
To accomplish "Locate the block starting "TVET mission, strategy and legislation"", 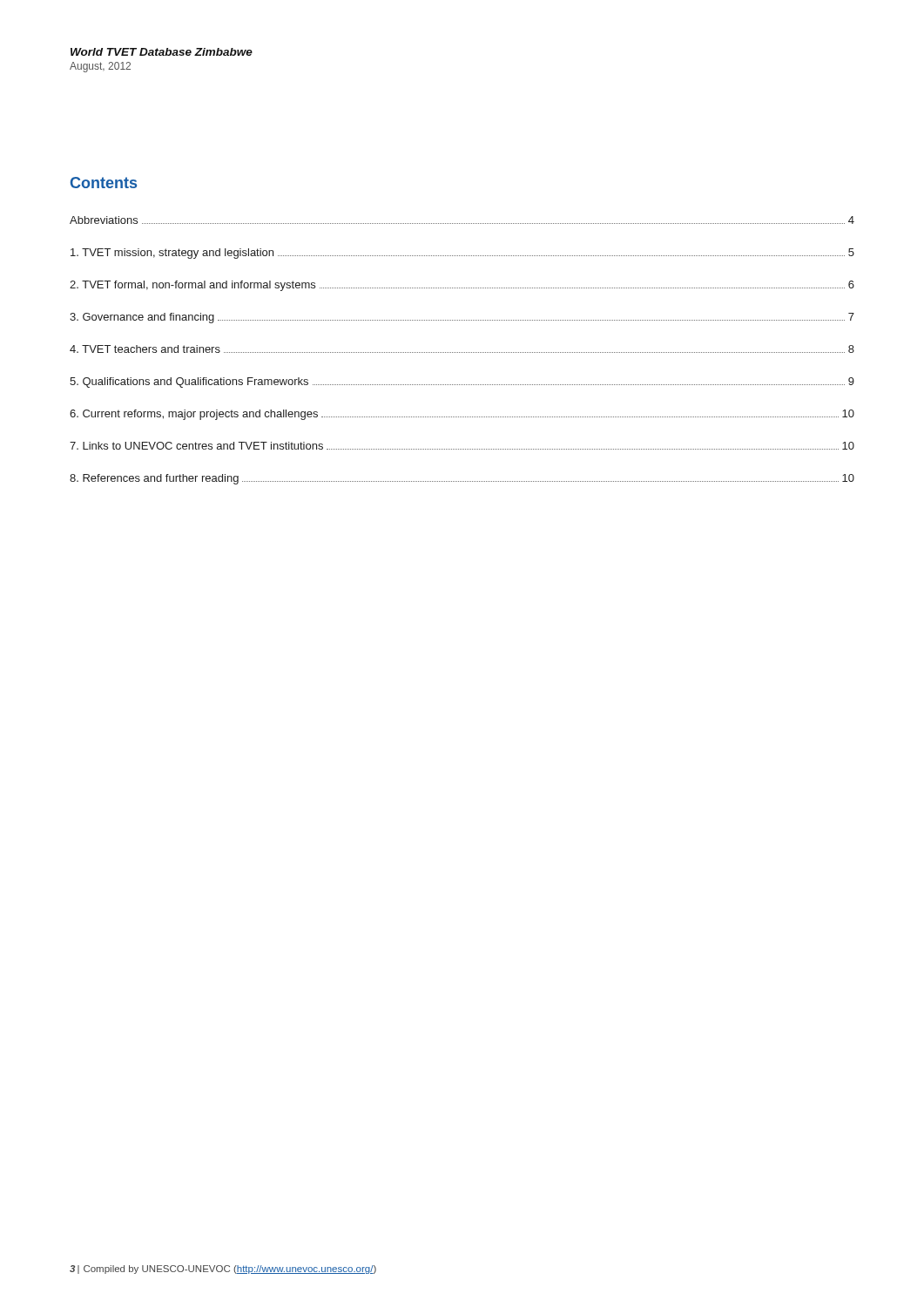I will coord(462,252).
